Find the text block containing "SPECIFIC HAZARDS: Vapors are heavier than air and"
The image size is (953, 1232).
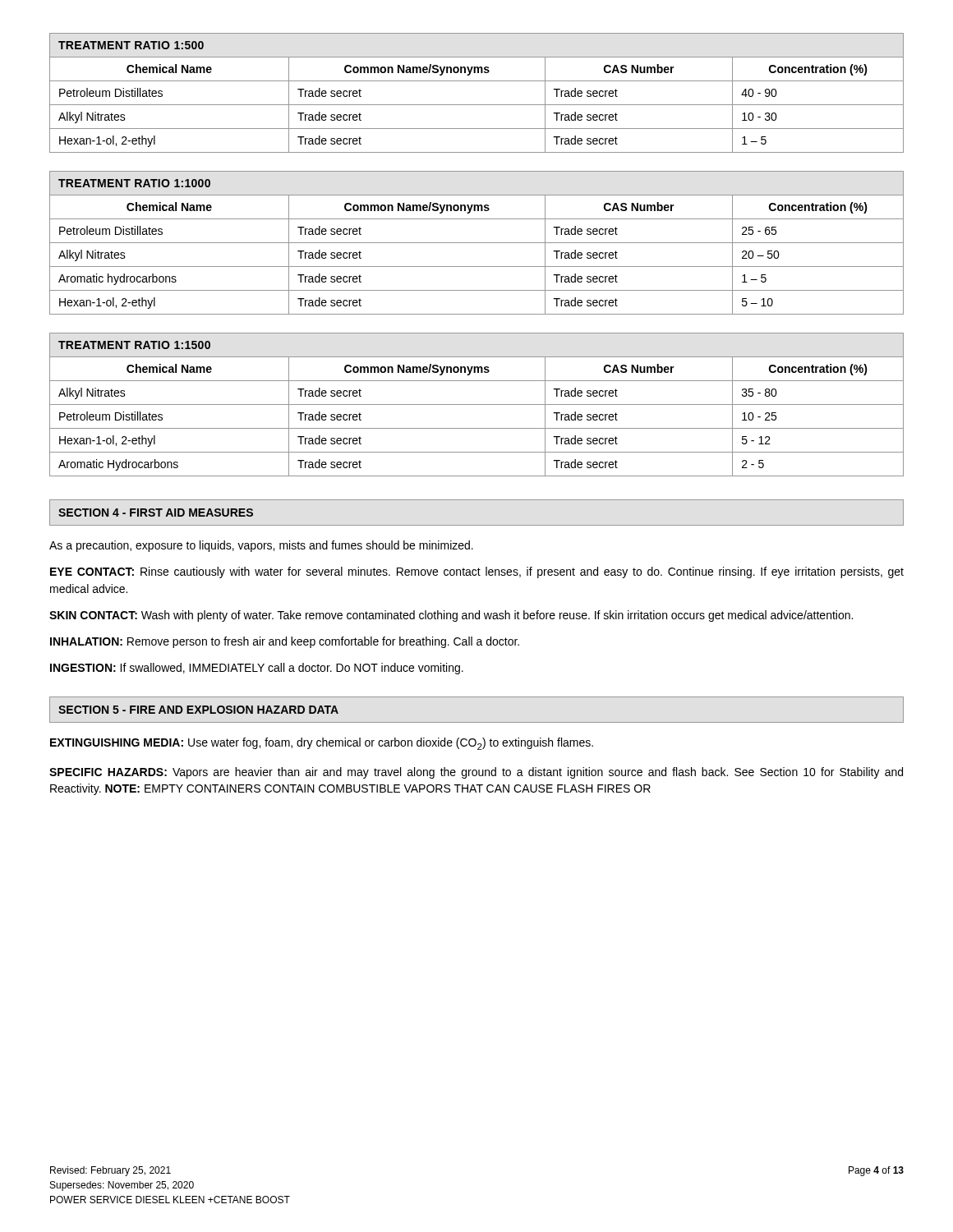tap(476, 780)
